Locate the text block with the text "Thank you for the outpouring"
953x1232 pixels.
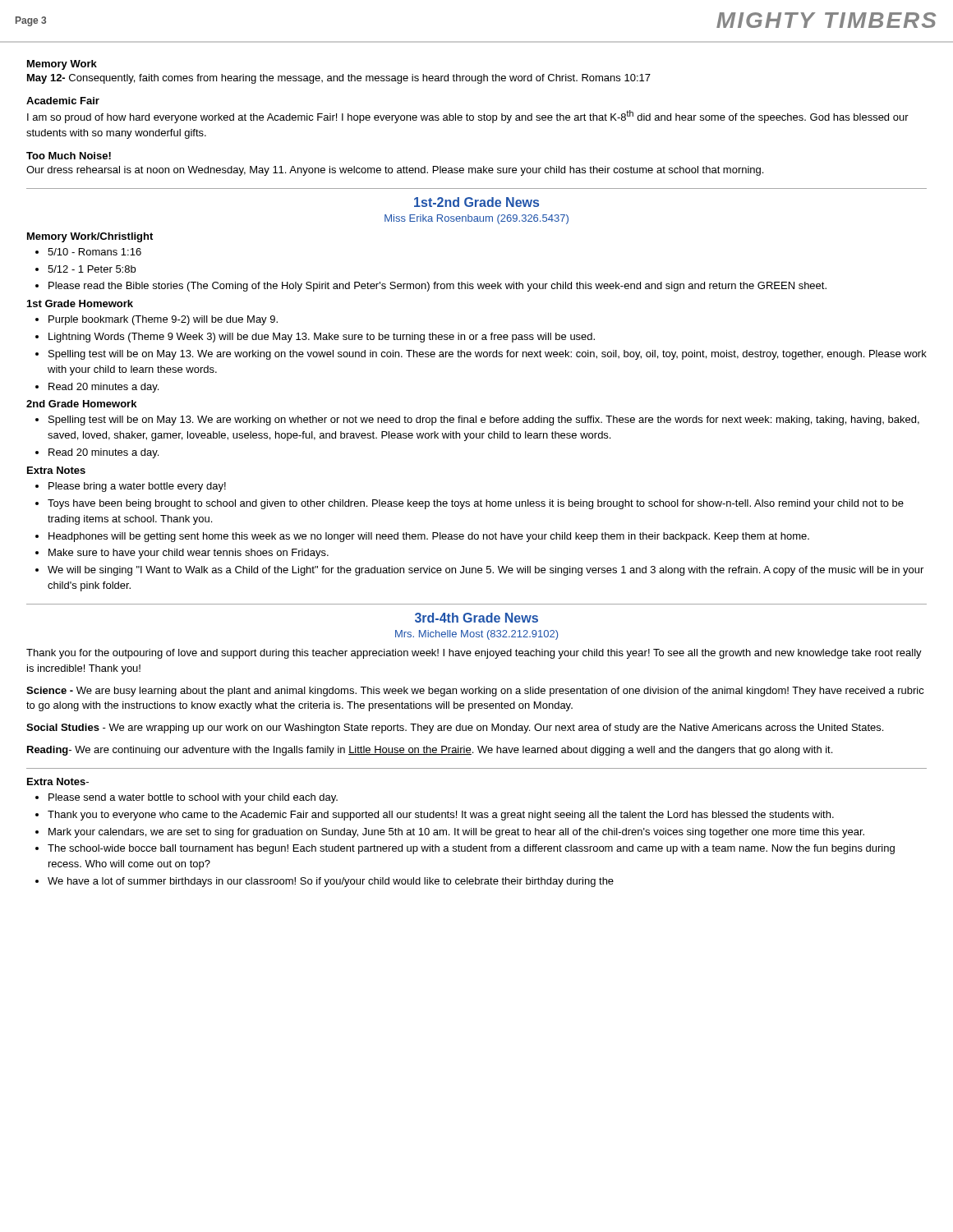(474, 660)
